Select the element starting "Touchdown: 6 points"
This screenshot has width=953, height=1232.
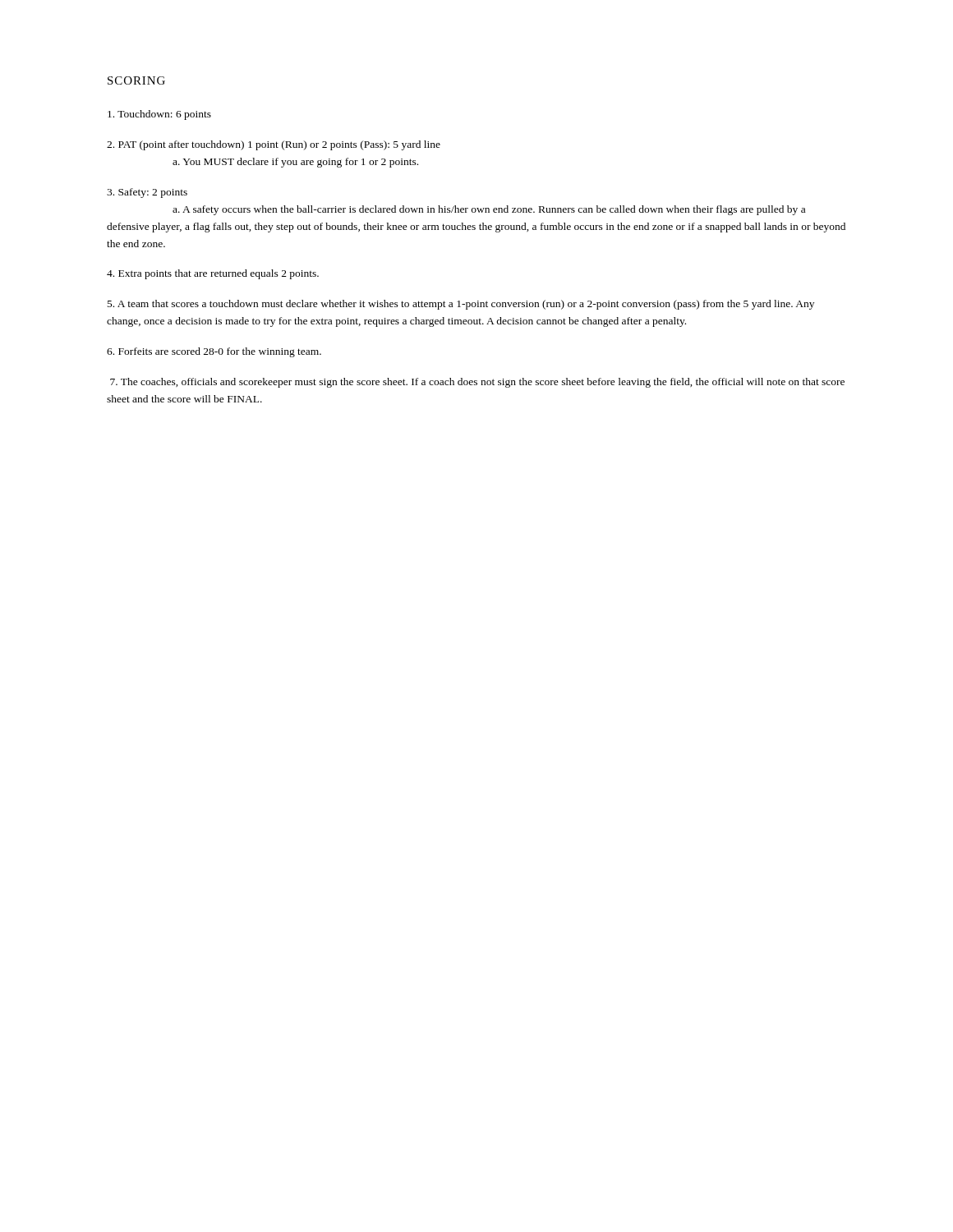(x=159, y=114)
